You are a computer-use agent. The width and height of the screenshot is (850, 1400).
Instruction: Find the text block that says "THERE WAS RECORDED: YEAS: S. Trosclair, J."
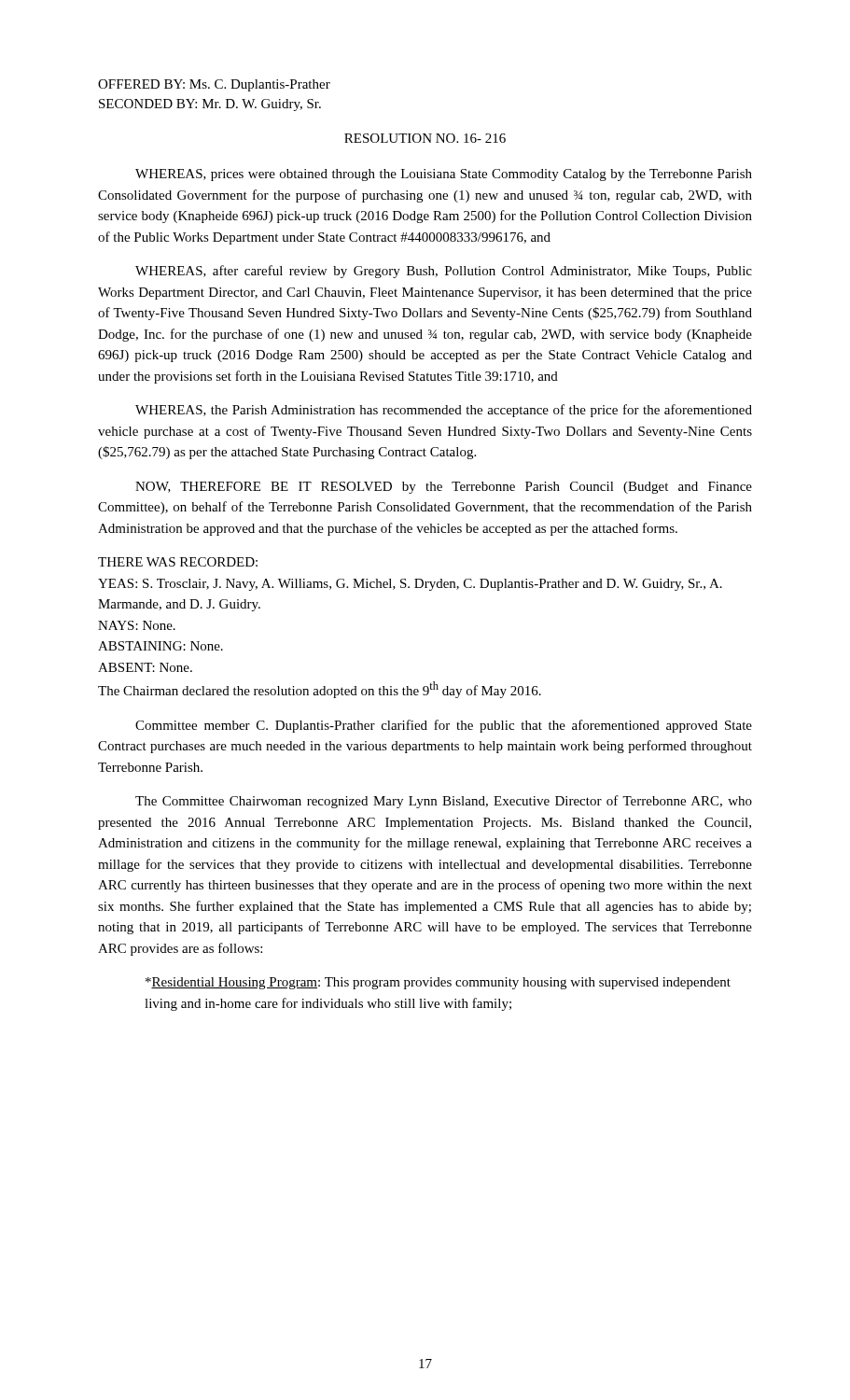click(178, 562)
